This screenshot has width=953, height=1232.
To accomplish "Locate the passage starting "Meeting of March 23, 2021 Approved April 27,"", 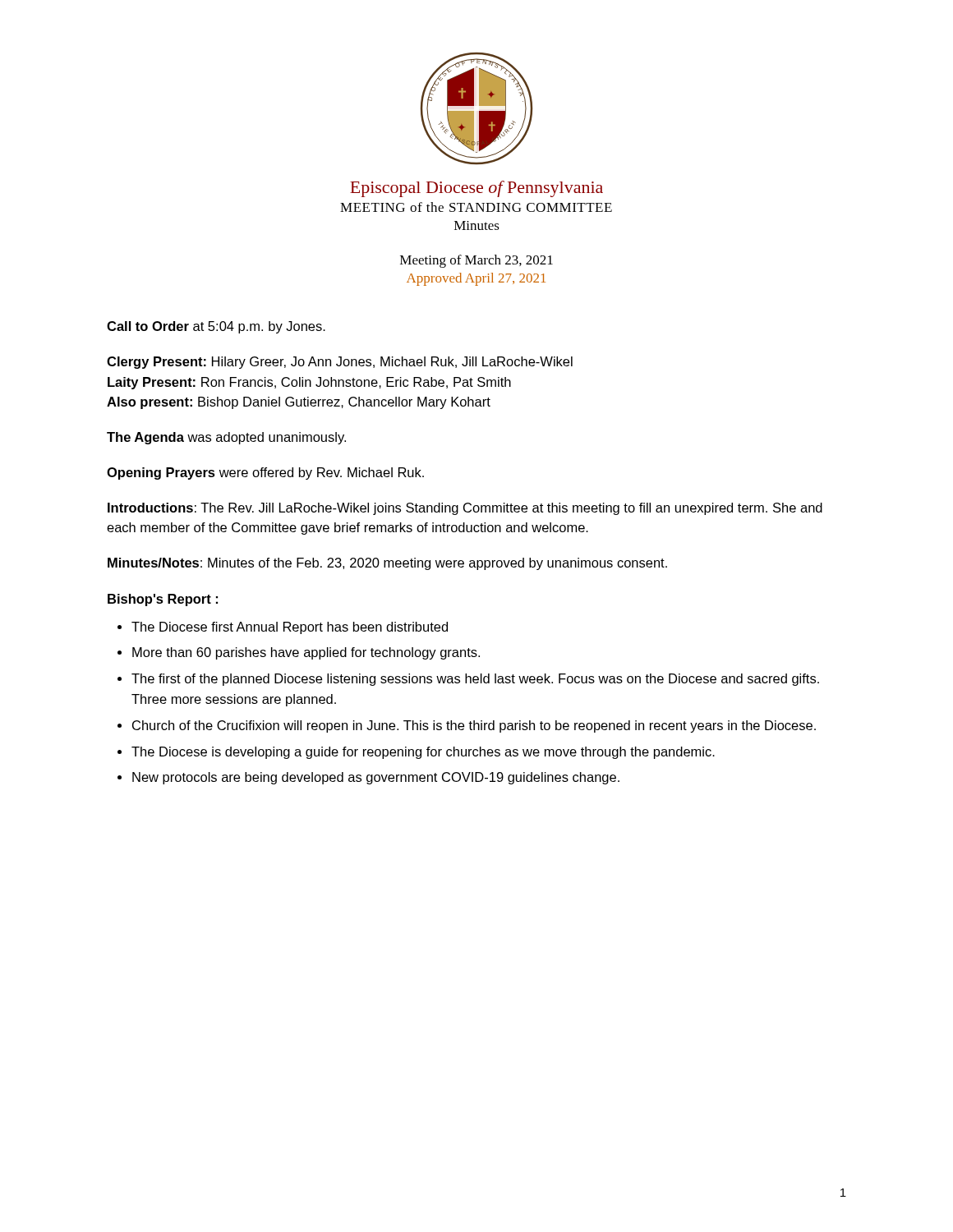I will pyautogui.click(x=476, y=269).
